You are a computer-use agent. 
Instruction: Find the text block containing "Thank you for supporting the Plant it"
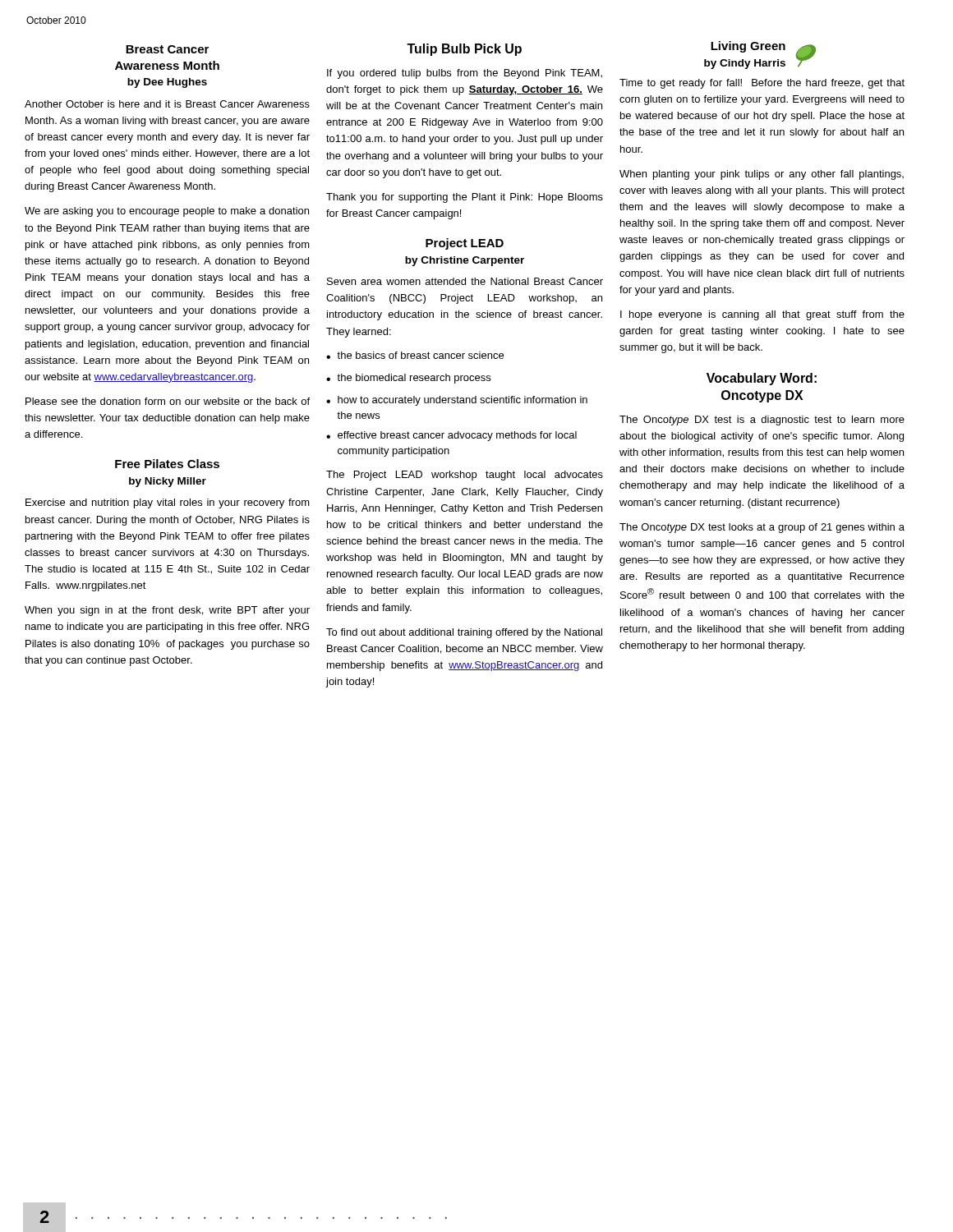465,205
